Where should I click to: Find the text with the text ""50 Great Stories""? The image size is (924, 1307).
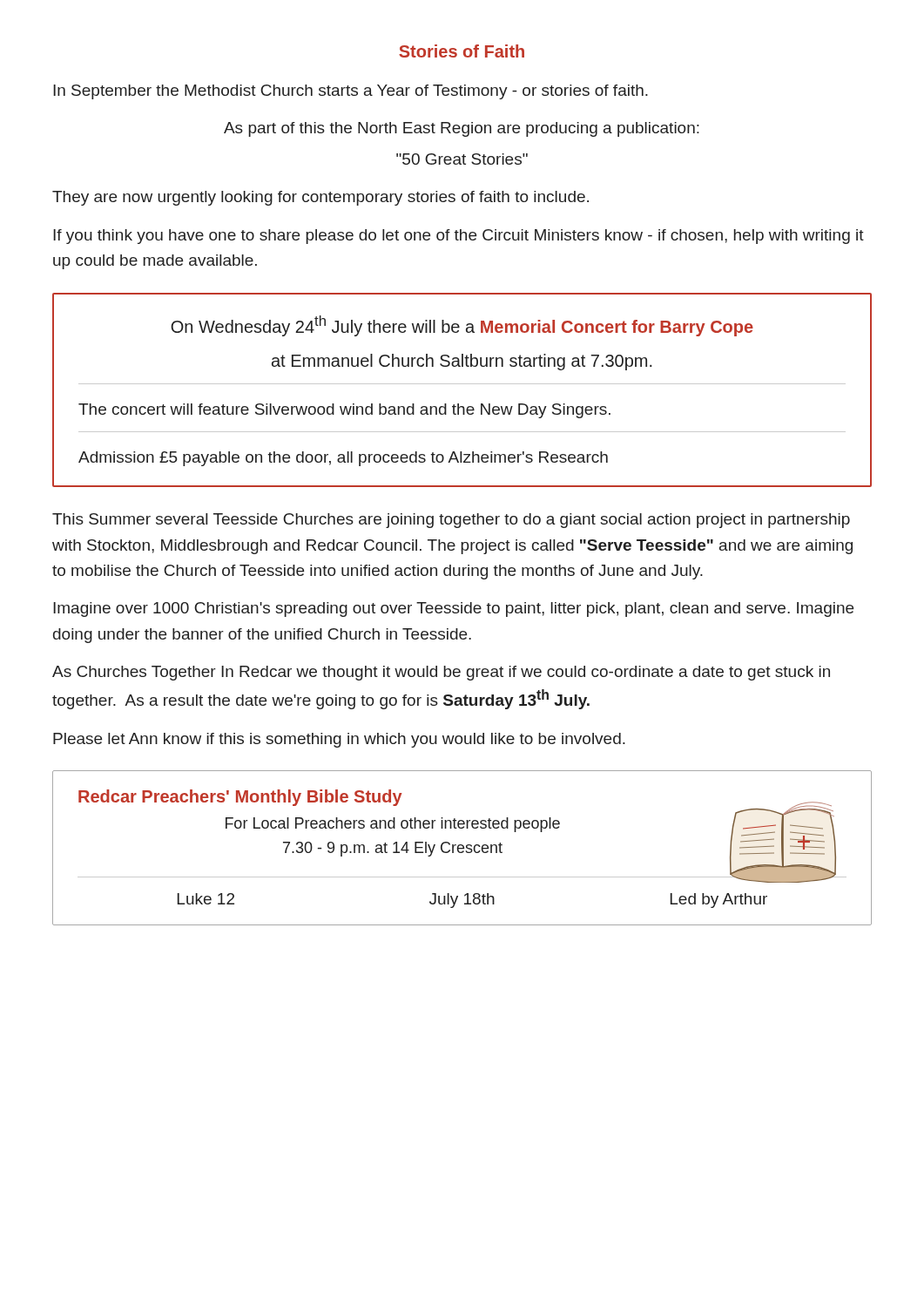coord(462,159)
